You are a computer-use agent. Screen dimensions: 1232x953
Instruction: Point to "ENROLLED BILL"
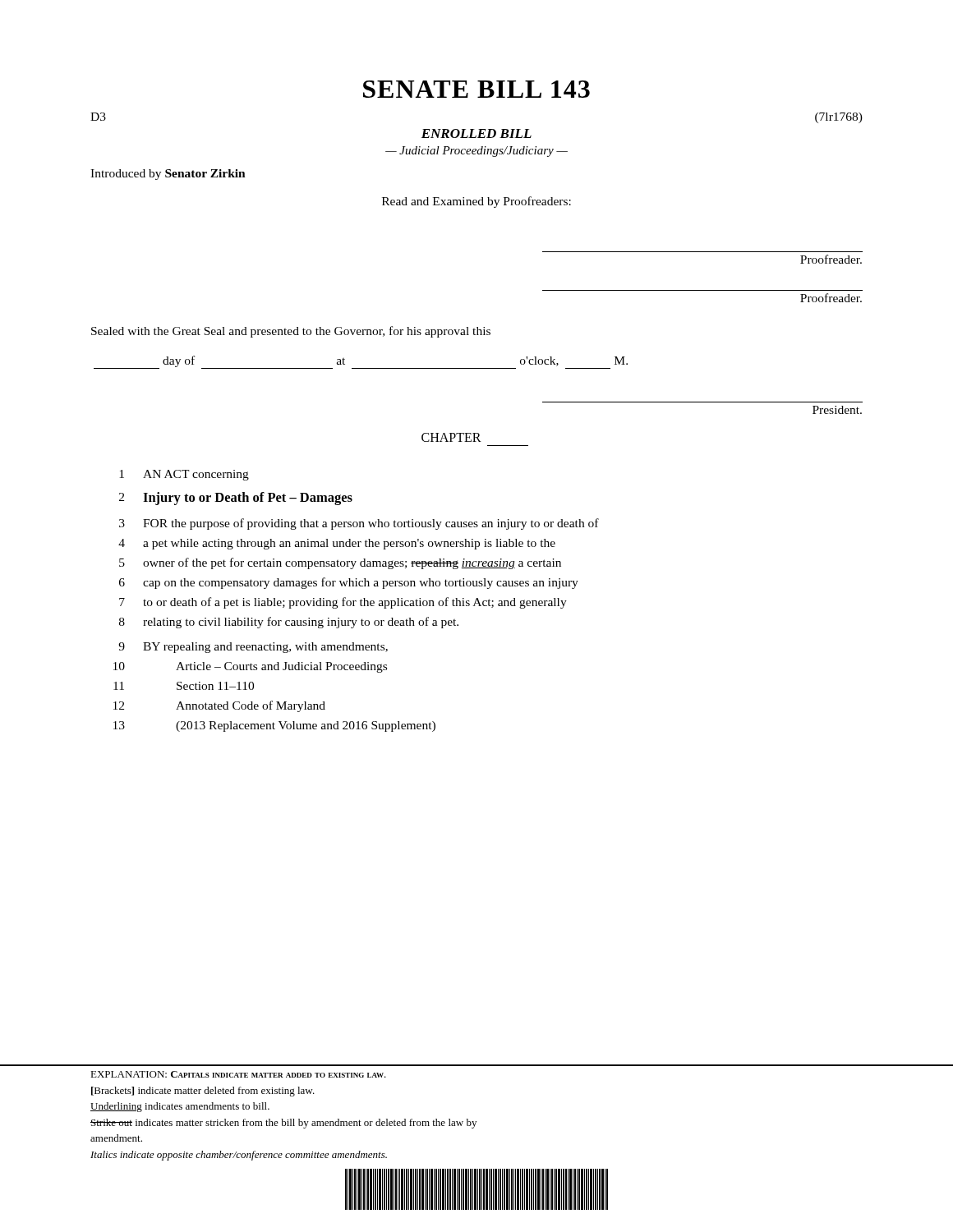[476, 133]
